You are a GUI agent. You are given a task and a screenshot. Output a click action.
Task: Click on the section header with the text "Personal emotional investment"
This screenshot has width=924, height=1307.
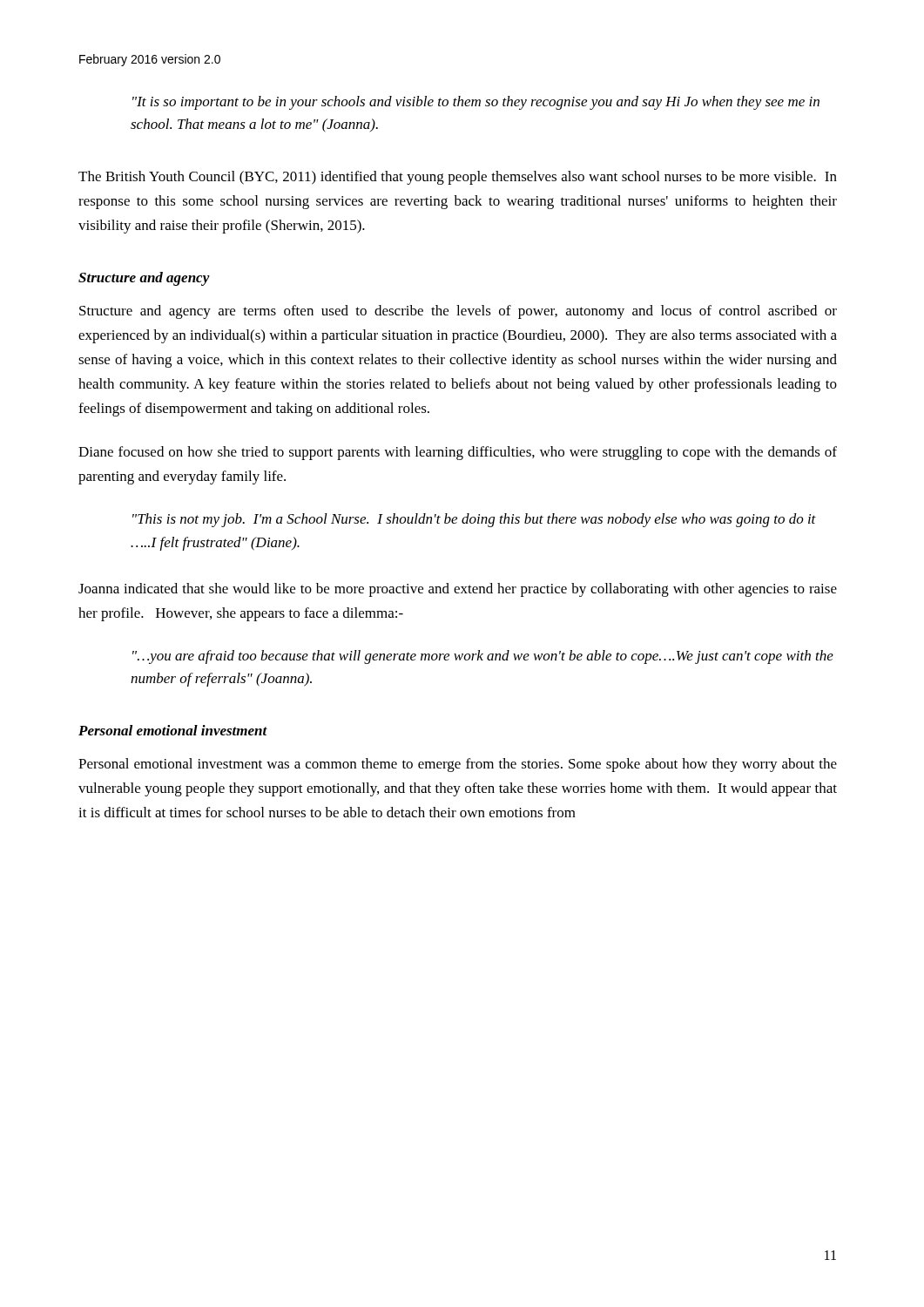point(173,730)
